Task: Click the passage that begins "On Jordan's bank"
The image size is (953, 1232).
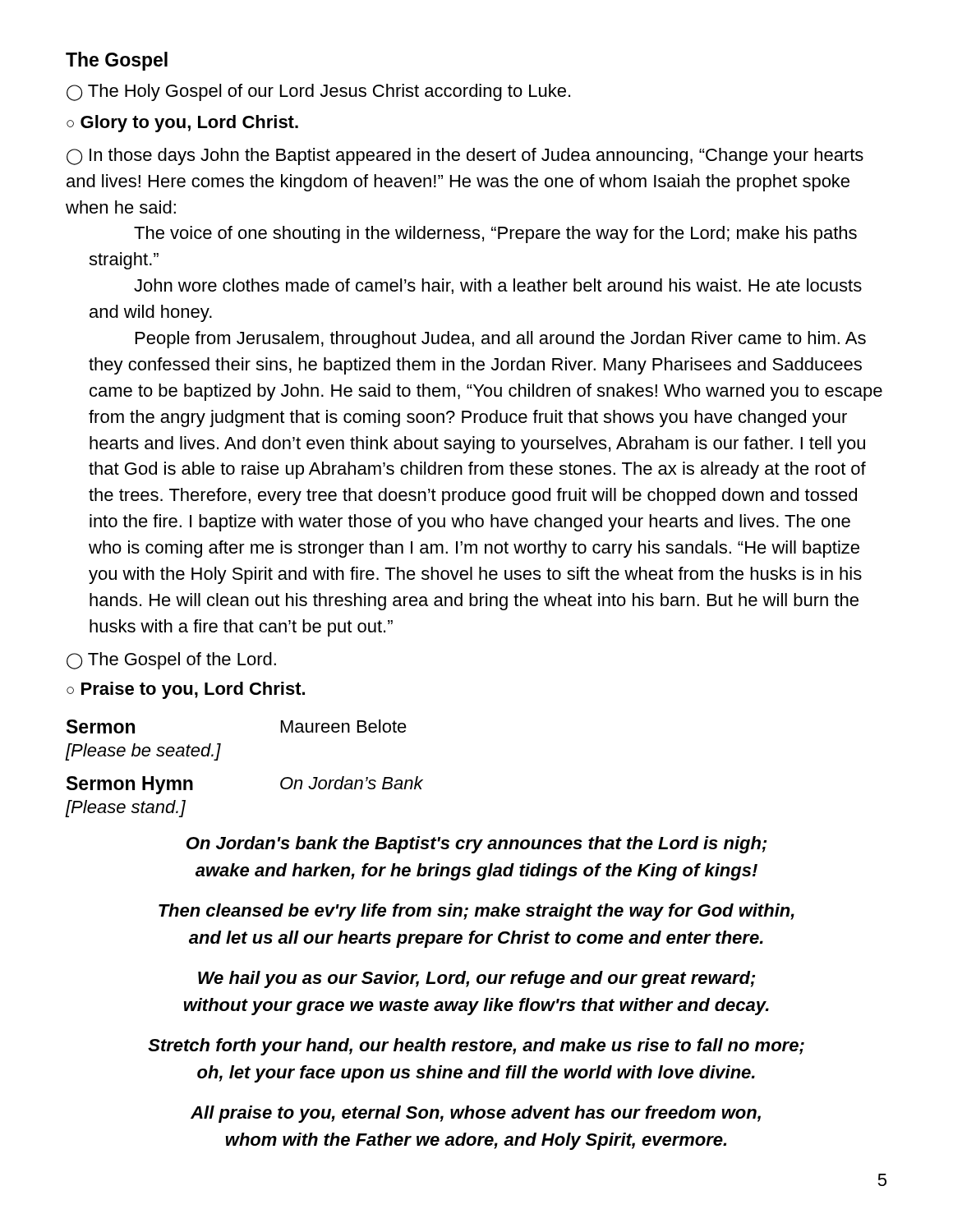Action: [x=476, y=857]
